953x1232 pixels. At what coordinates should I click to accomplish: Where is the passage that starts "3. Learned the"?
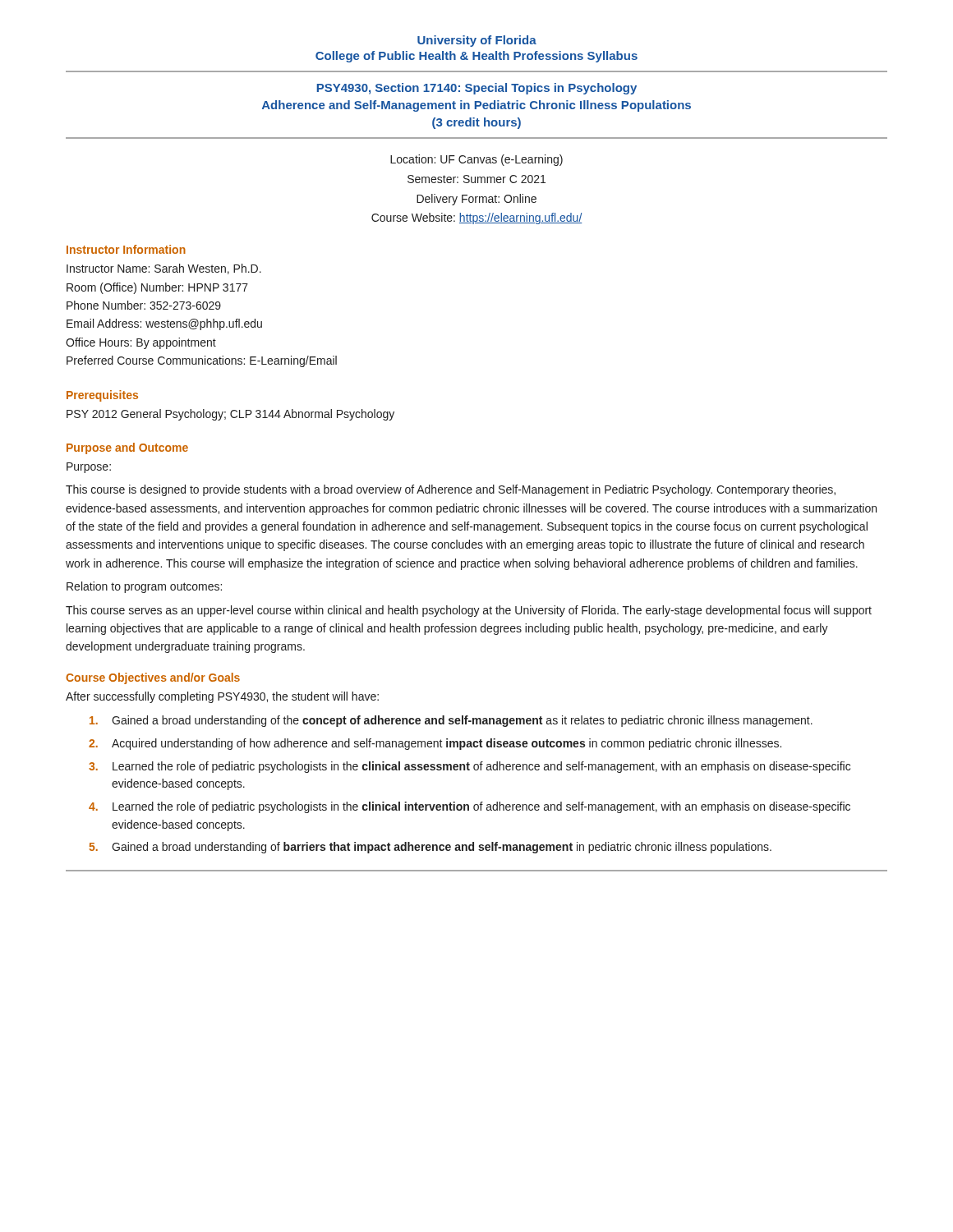click(x=488, y=776)
